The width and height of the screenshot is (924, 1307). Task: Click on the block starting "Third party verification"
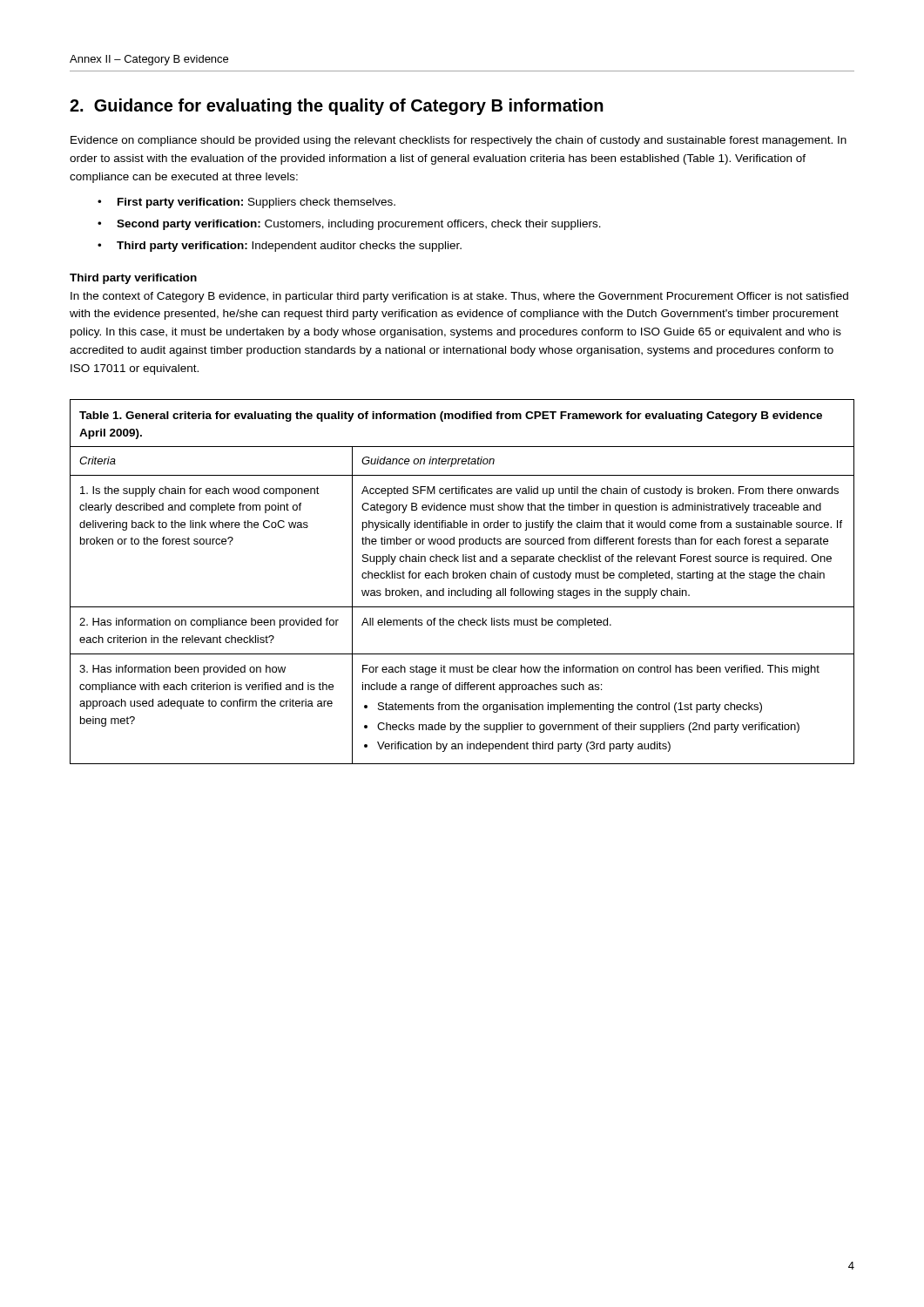point(133,277)
